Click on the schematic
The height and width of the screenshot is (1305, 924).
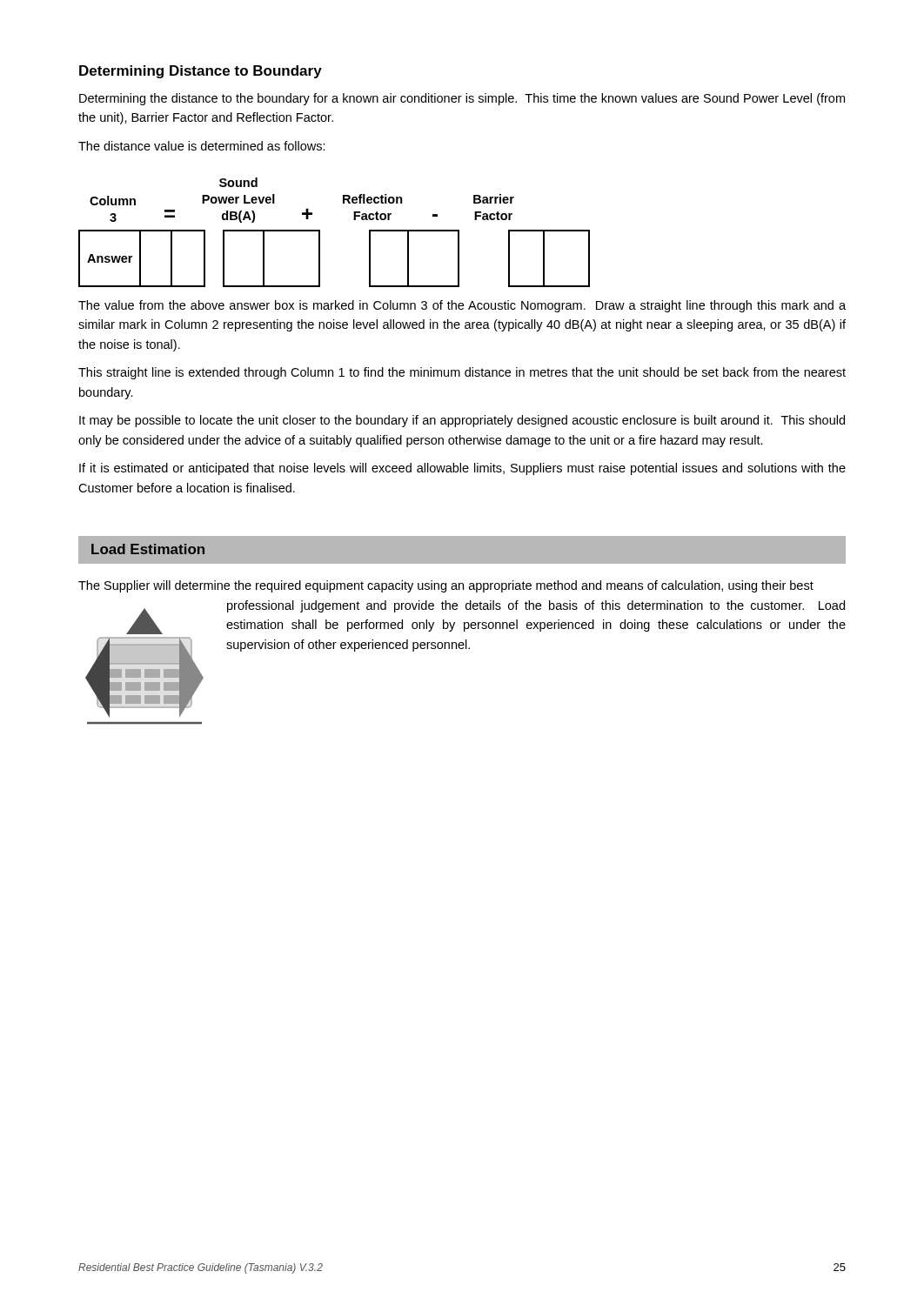(462, 231)
